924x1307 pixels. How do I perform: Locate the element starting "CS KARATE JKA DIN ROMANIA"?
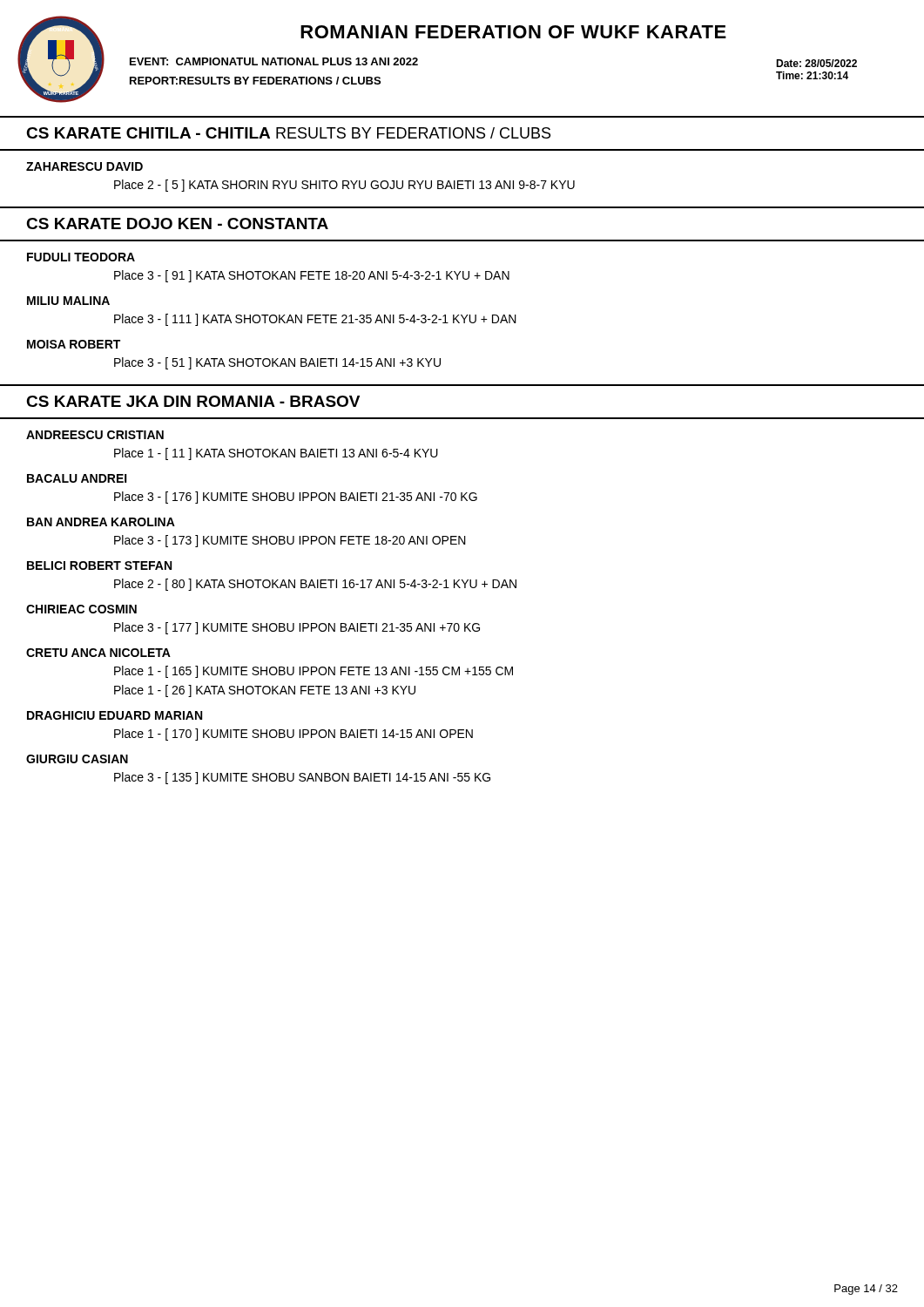point(193,401)
